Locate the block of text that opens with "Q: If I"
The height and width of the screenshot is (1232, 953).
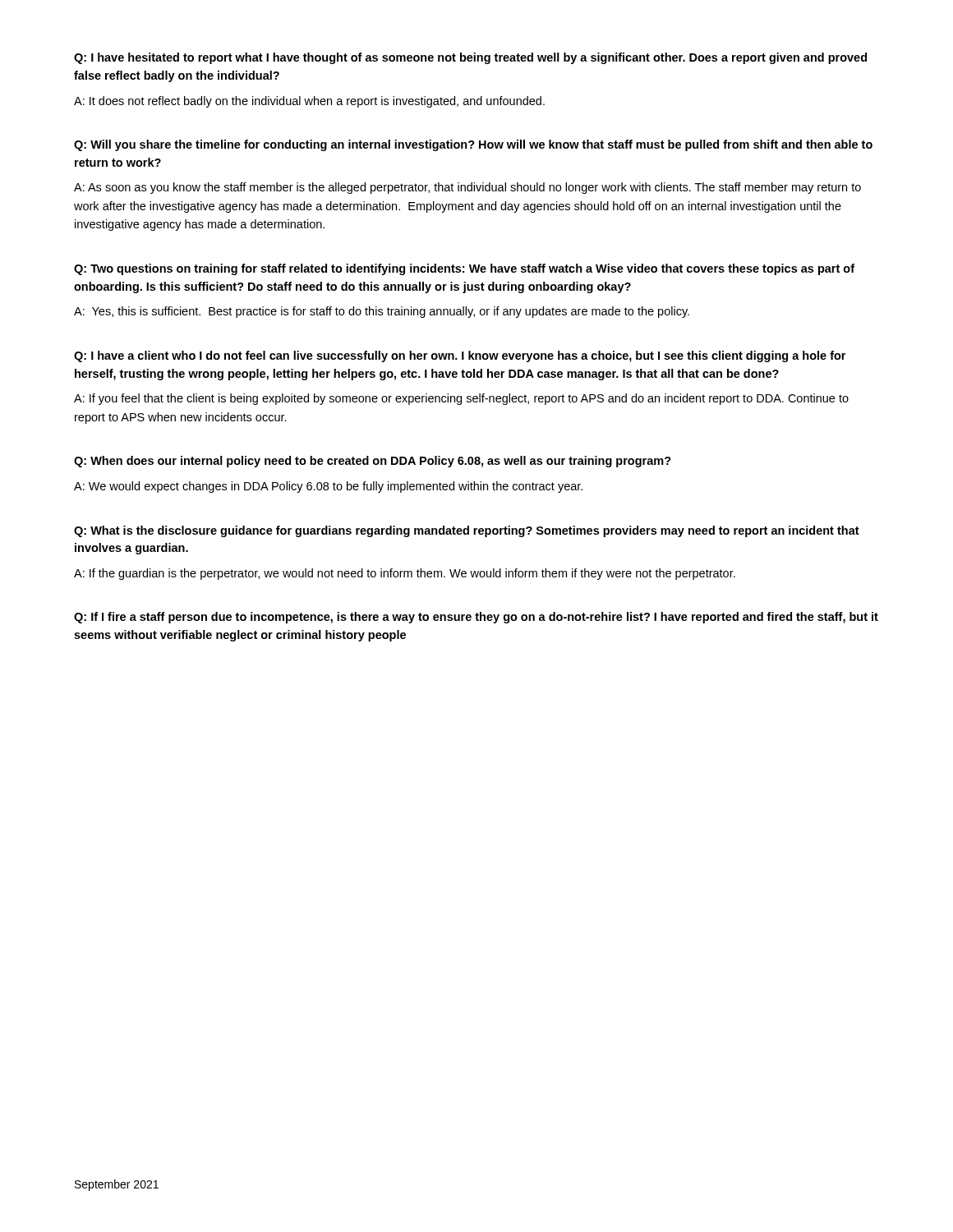pos(476,627)
